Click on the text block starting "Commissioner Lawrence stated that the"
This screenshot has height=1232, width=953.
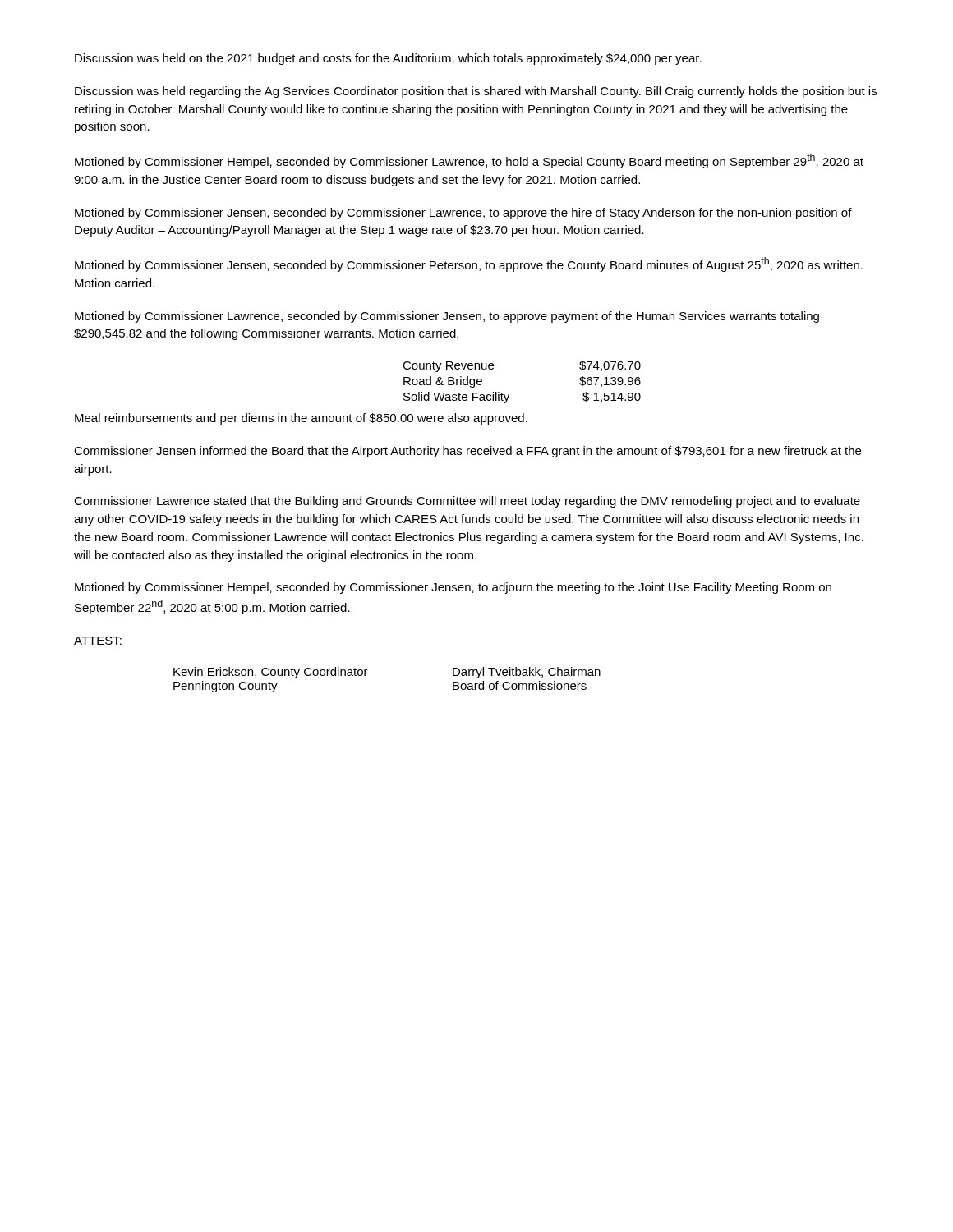(x=469, y=528)
